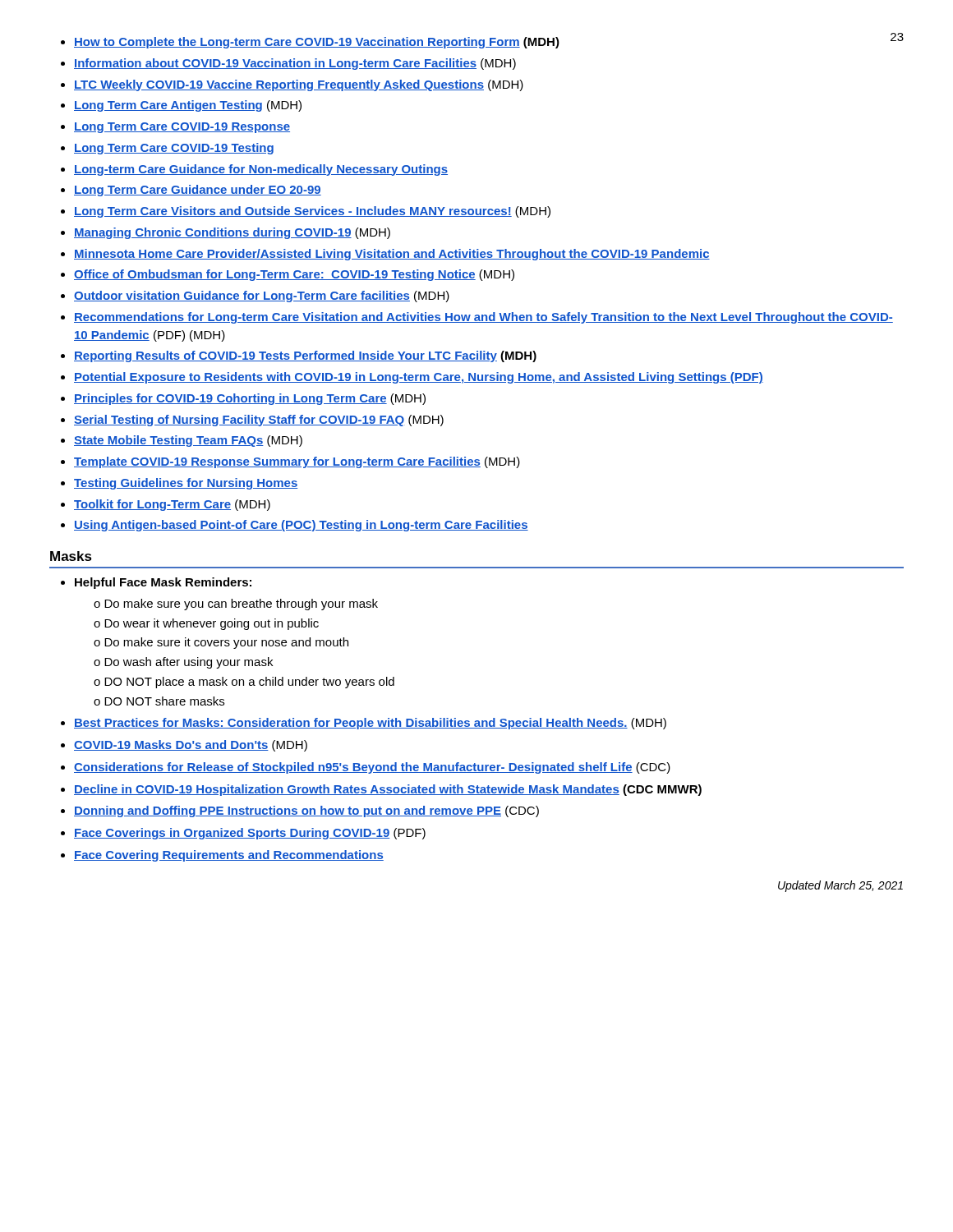Image resolution: width=953 pixels, height=1232 pixels.
Task: Click on the list item that reads "Donning and Doffing PPE Instructions on"
Action: [x=307, y=810]
